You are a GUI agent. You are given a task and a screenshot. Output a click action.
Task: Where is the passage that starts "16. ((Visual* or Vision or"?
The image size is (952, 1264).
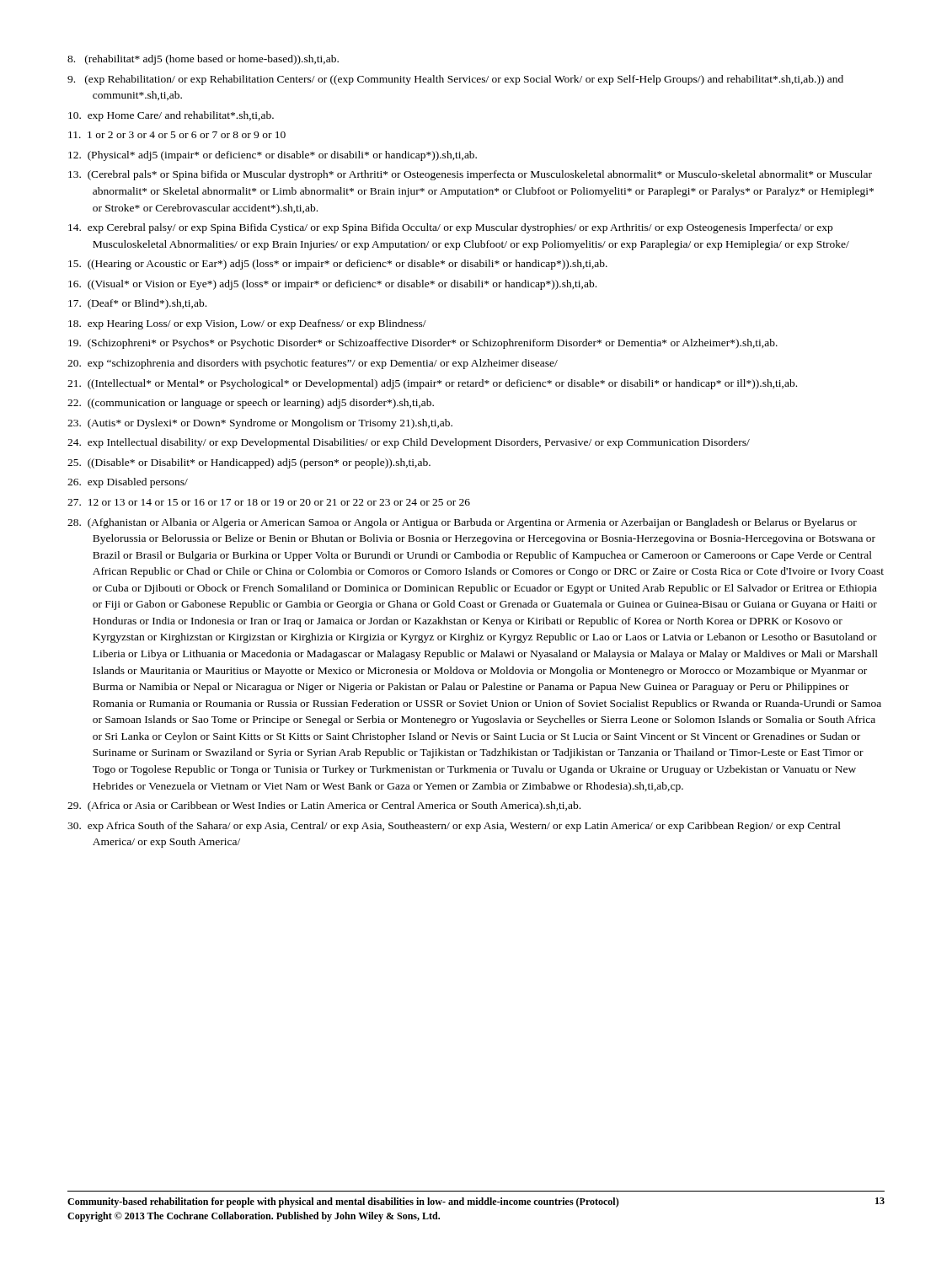click(476, 284)
